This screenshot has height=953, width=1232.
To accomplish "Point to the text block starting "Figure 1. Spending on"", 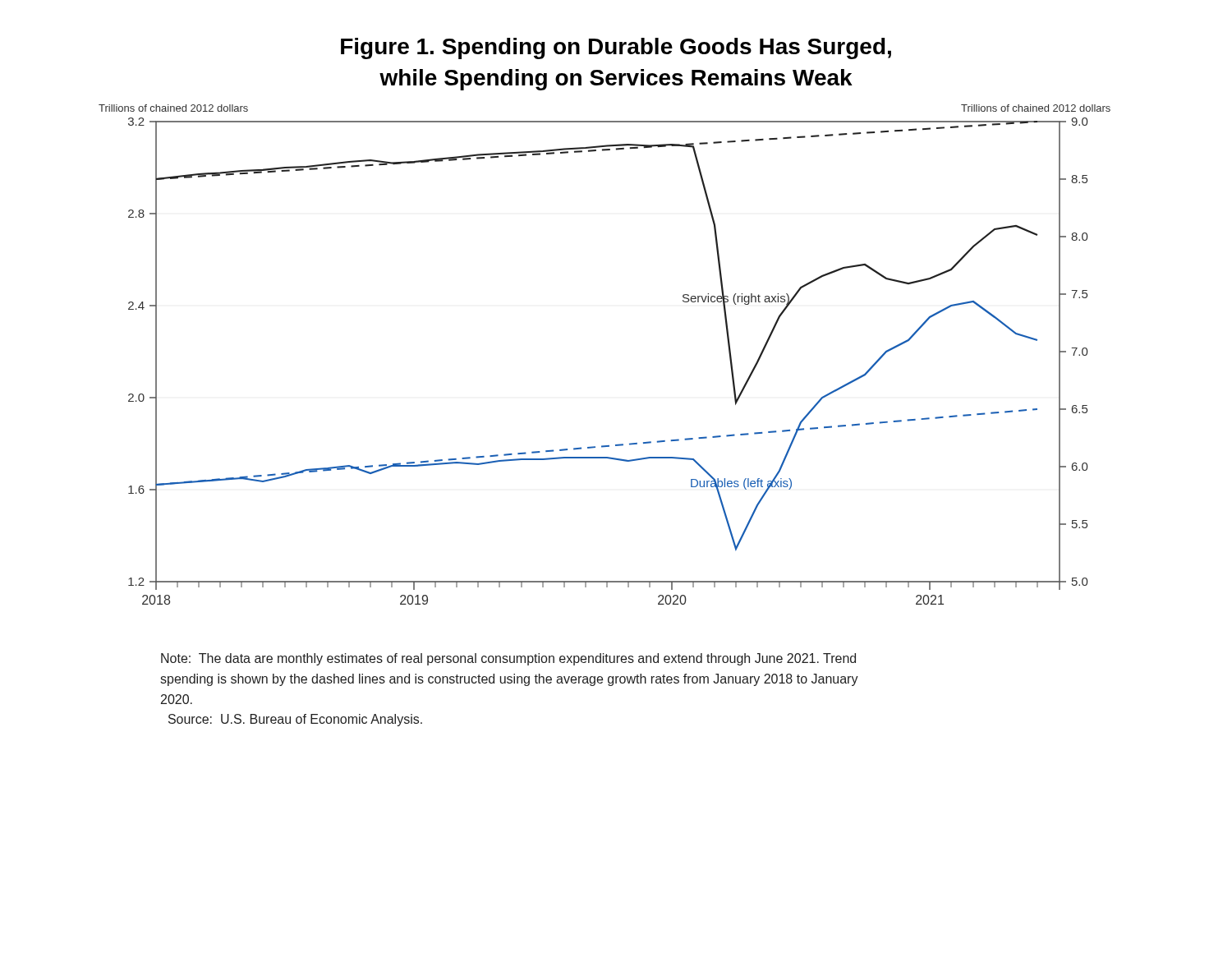I will coord(616,62).
